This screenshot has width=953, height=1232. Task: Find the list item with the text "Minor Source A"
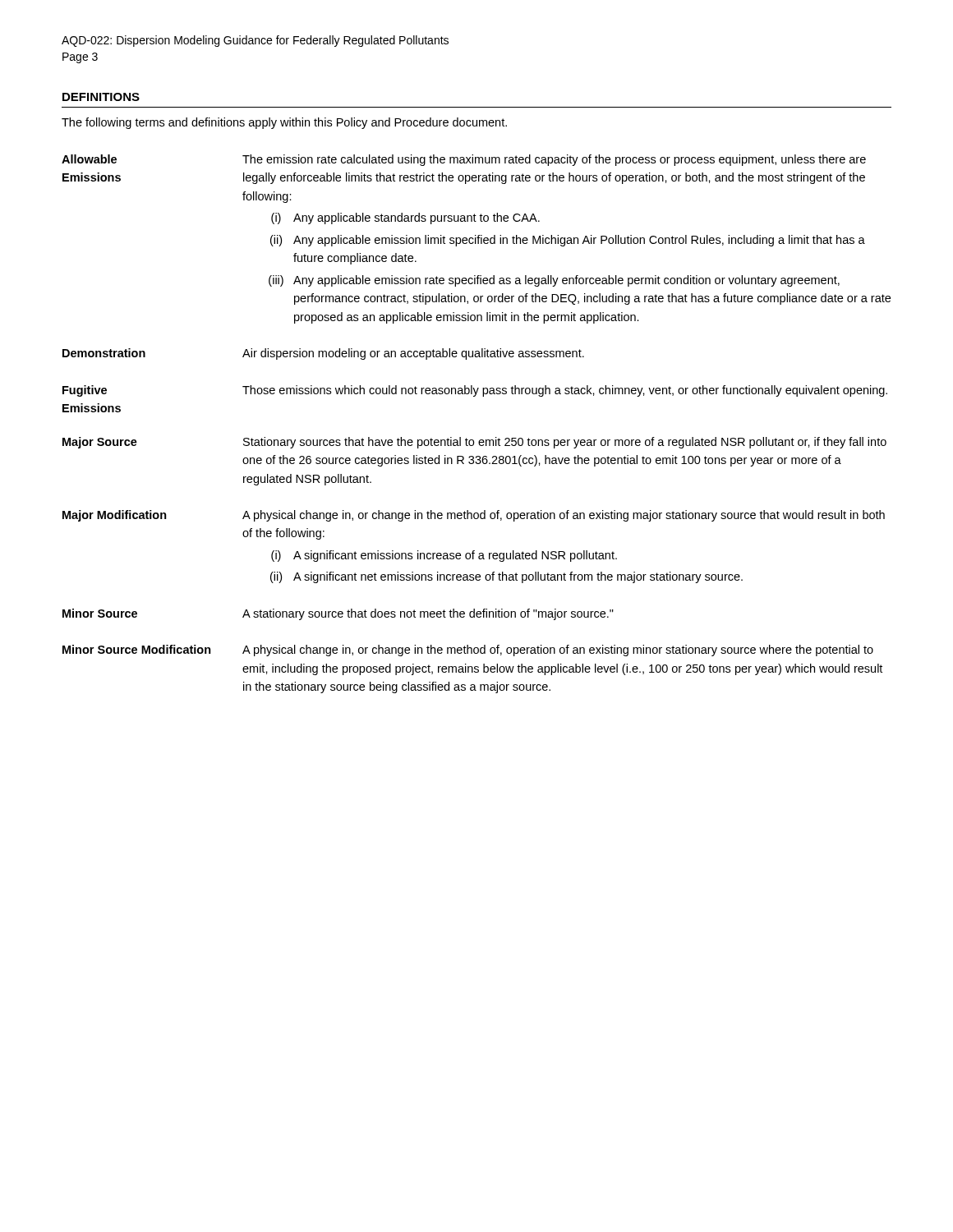tap(476, 623)
